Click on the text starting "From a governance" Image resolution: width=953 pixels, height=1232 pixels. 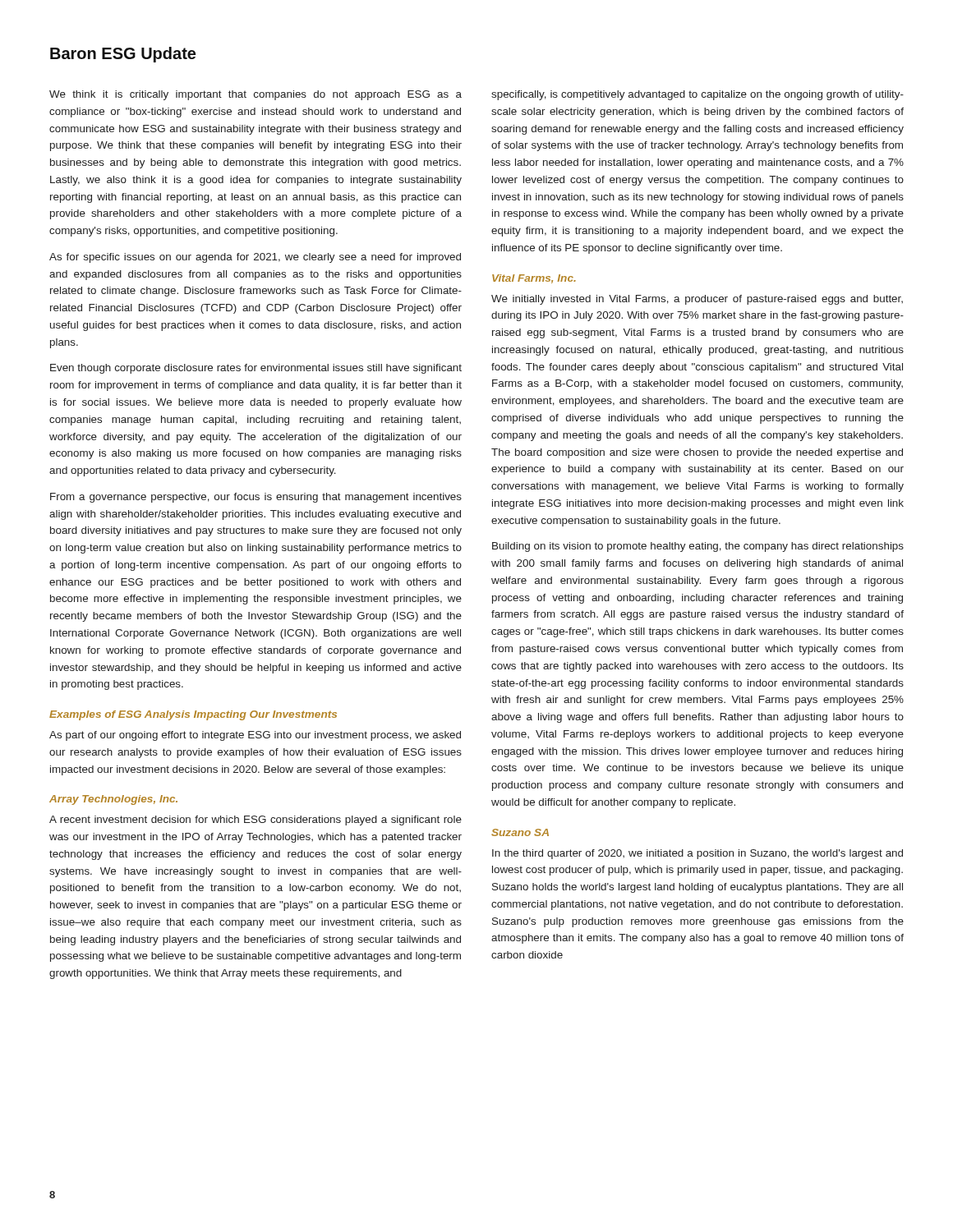(x=255, y=591)
